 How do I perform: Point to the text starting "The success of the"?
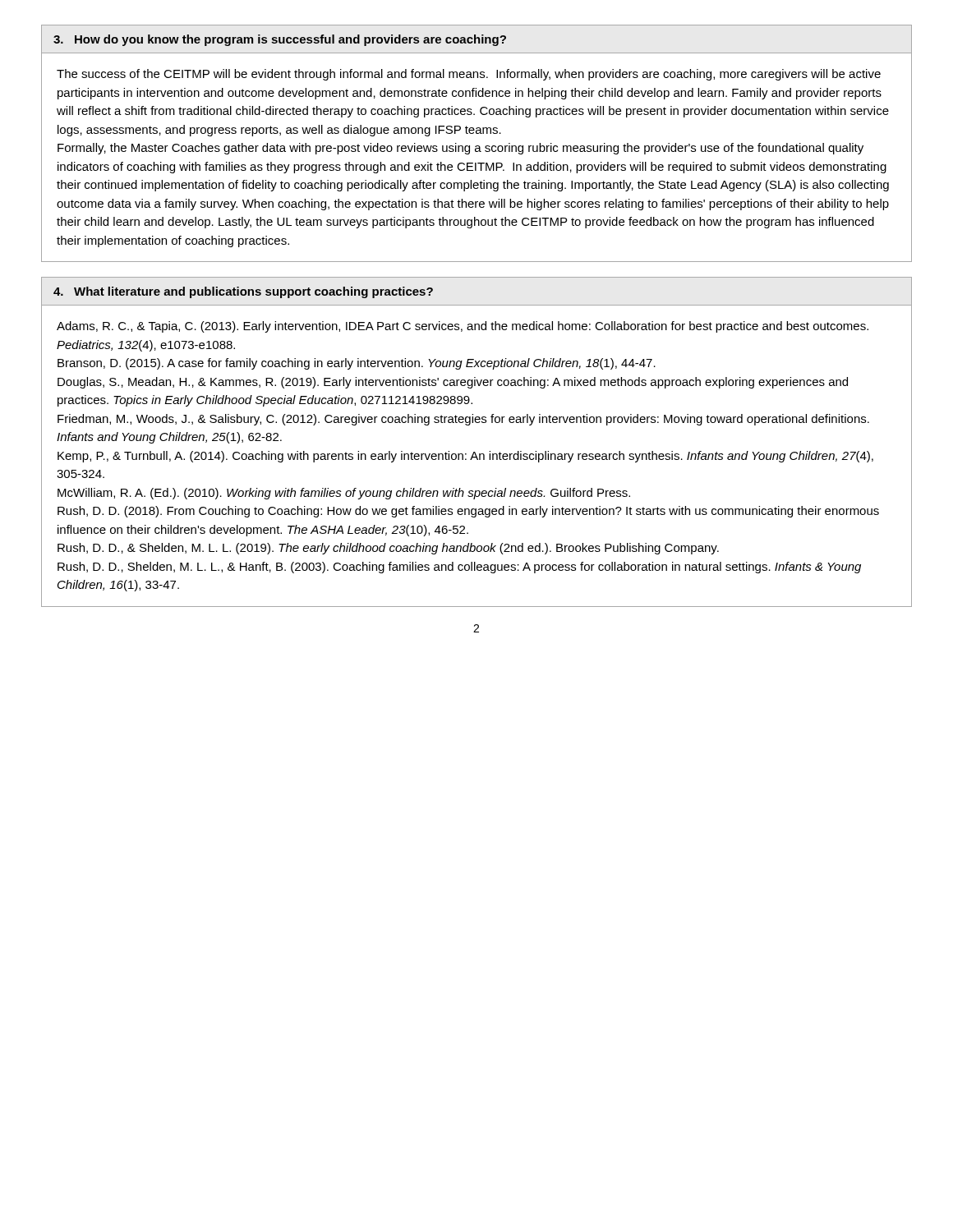coord(476,102)
